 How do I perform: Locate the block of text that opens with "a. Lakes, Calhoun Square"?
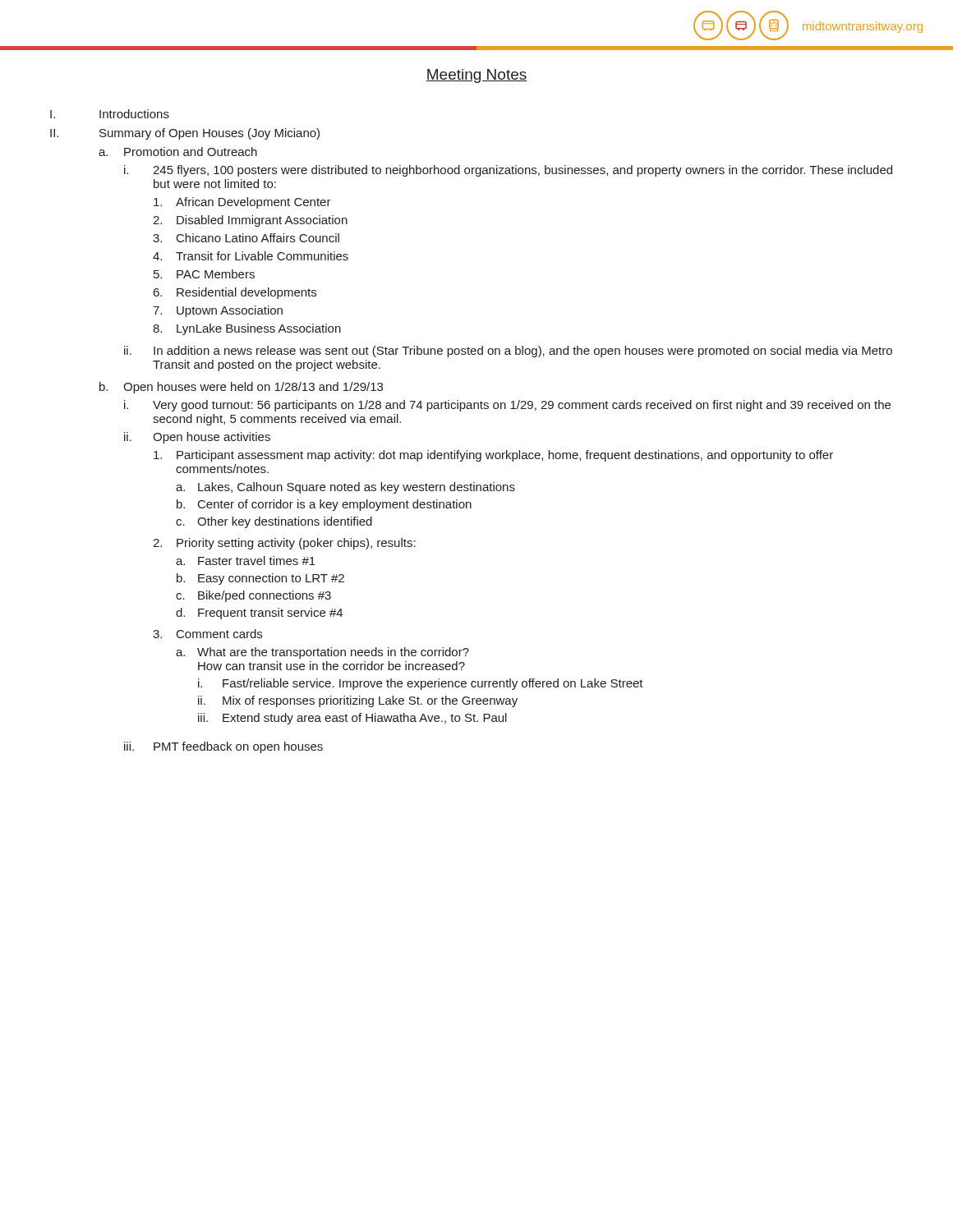[x=345, y=488]
